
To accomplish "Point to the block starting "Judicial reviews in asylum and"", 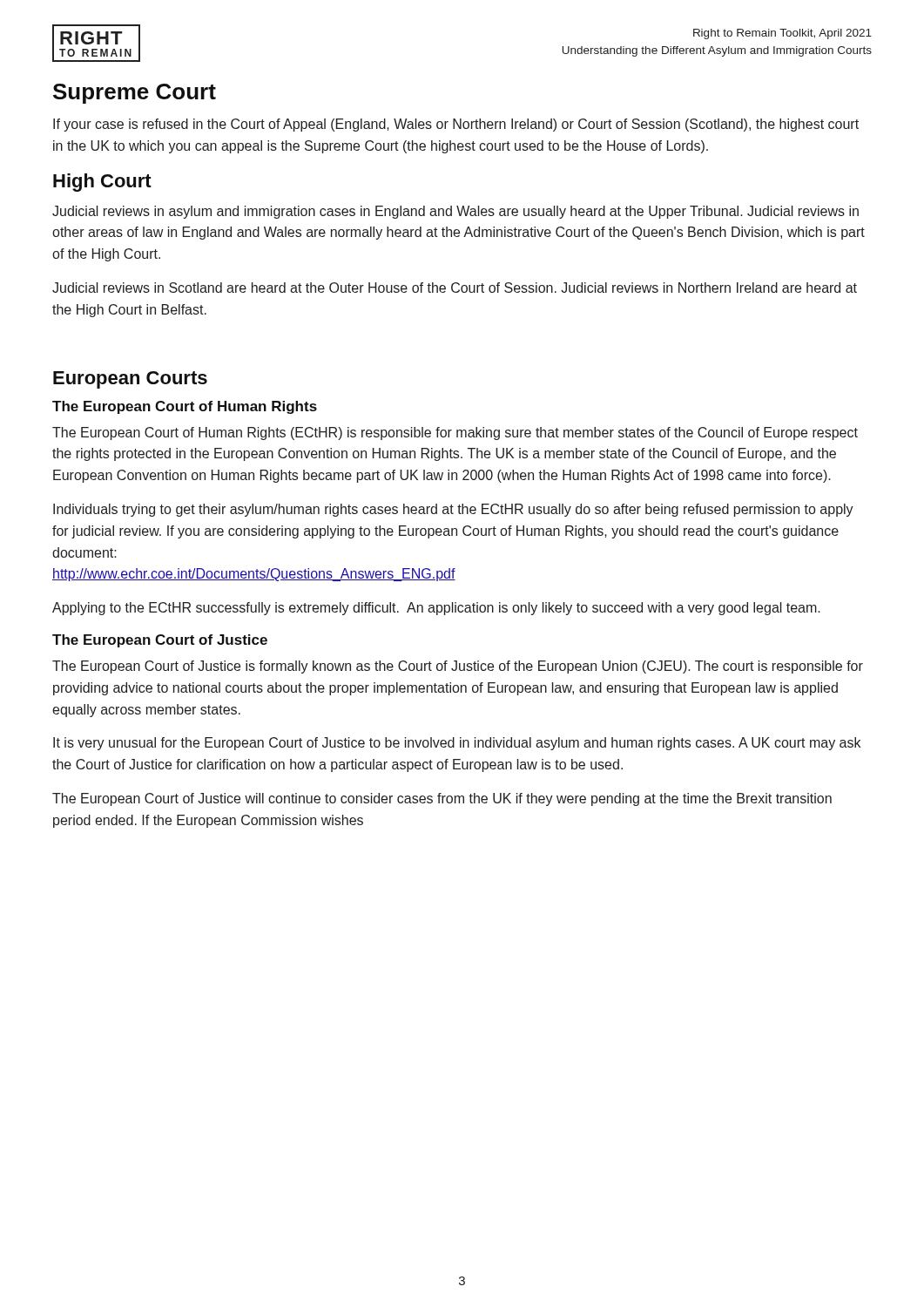I will click(462, 233).
